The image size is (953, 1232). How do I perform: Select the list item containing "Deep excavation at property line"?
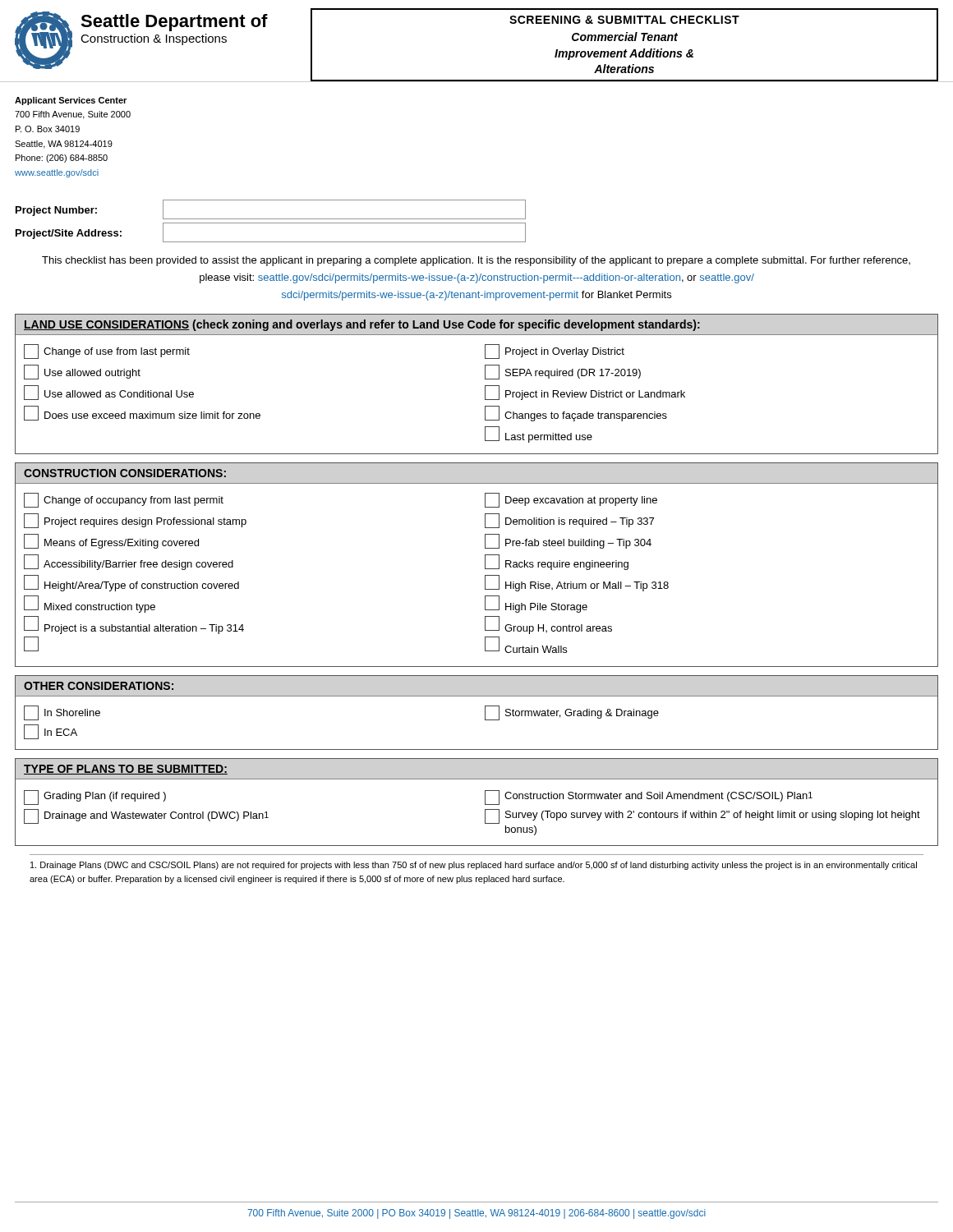pos(581,499)
